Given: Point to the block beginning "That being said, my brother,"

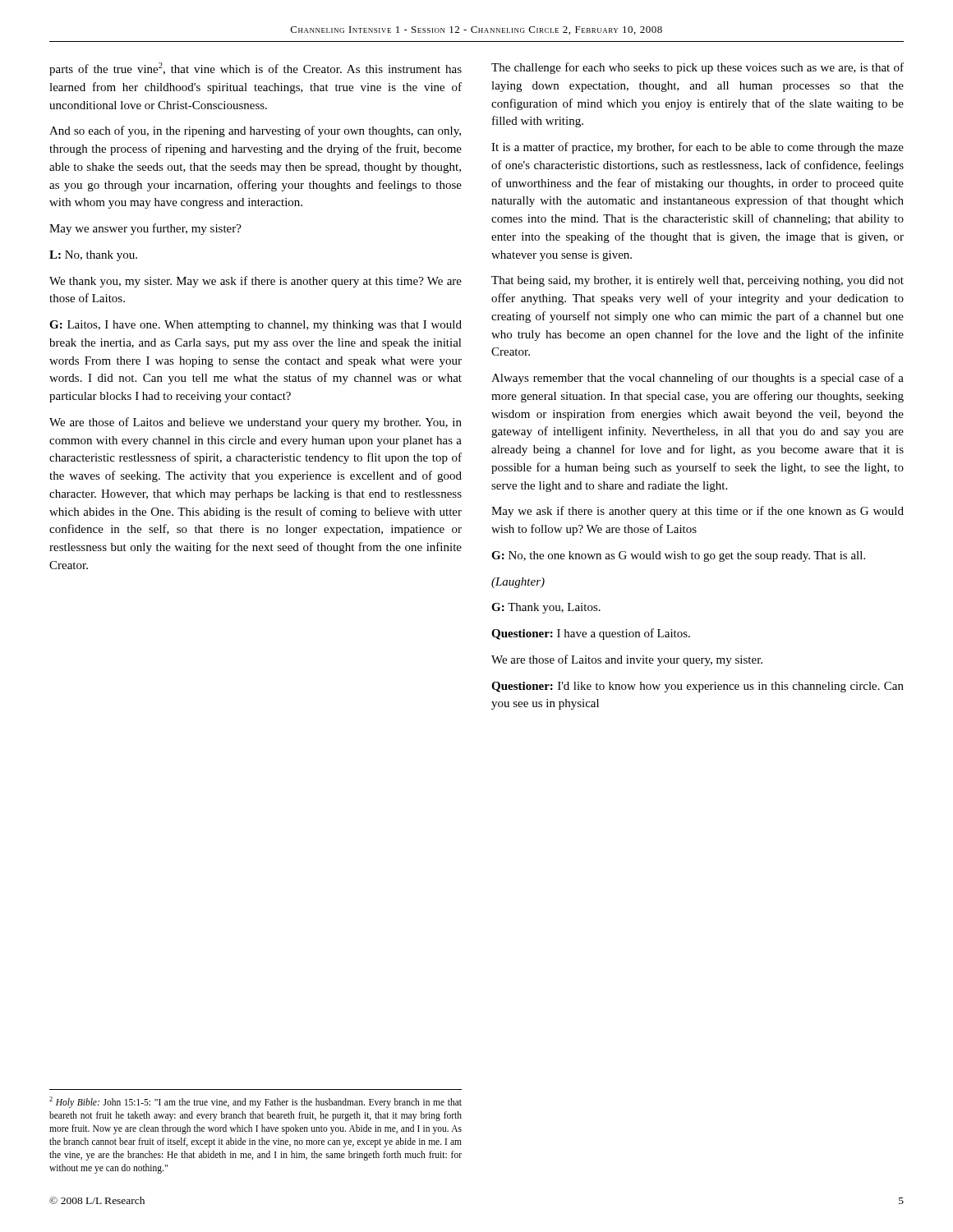Looking at the screenshot, I should pyautogui.click(x=698, y=317).
